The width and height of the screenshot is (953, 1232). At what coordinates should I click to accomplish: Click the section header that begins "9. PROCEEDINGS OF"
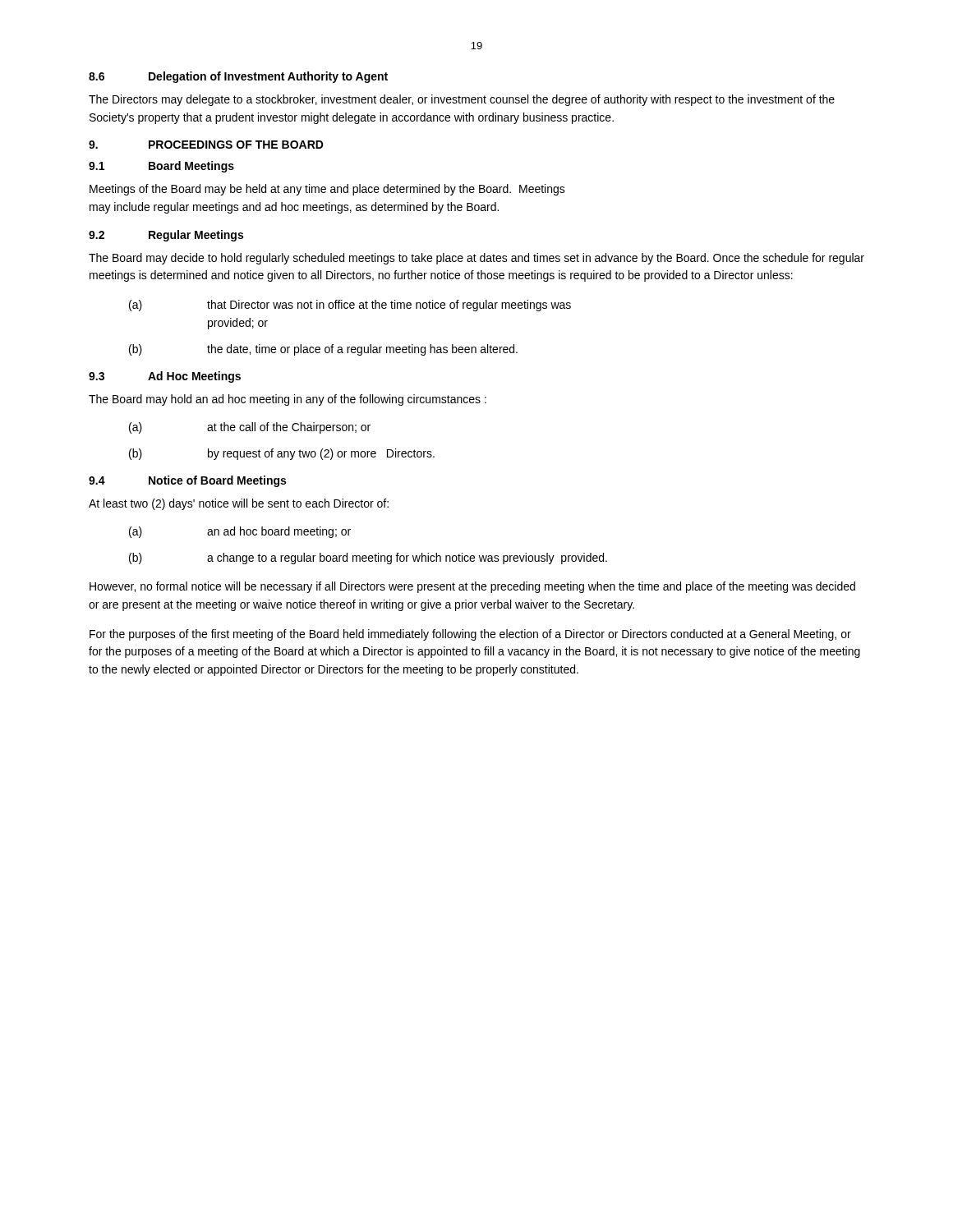[x=206, y=145]
